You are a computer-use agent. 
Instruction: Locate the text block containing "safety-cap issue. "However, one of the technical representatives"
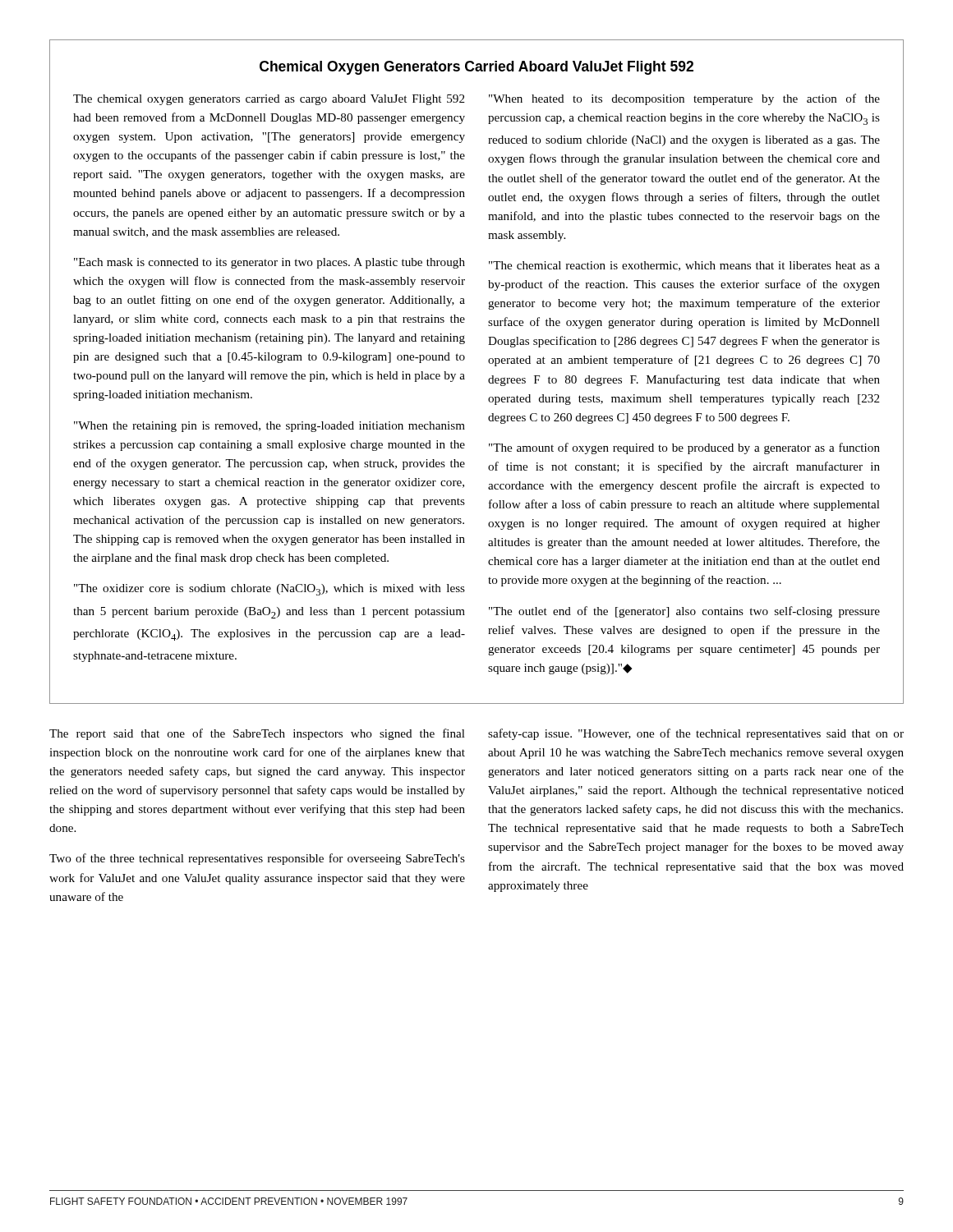[696, 809]
